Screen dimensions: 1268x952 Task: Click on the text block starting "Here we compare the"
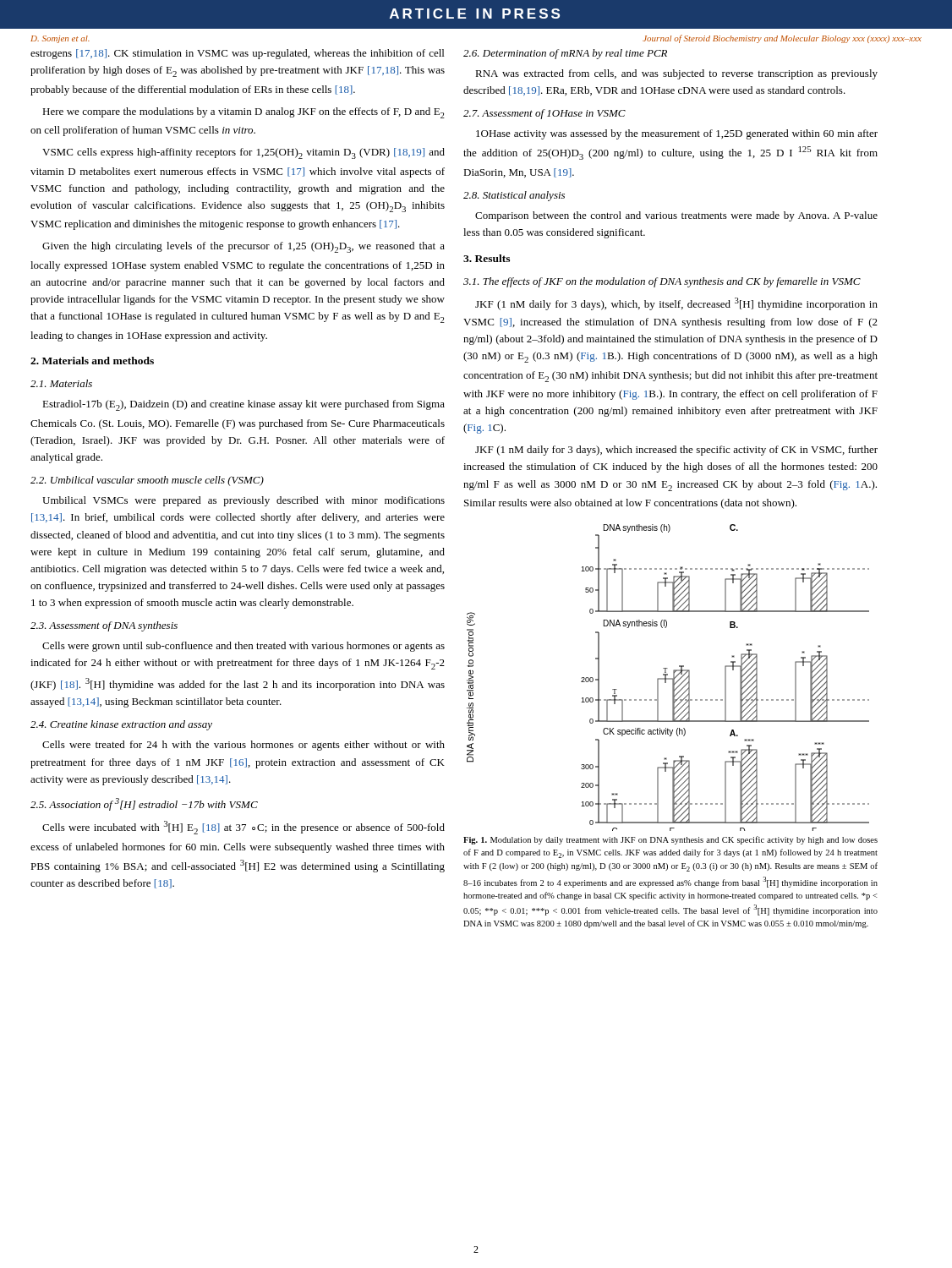point(238,121)
